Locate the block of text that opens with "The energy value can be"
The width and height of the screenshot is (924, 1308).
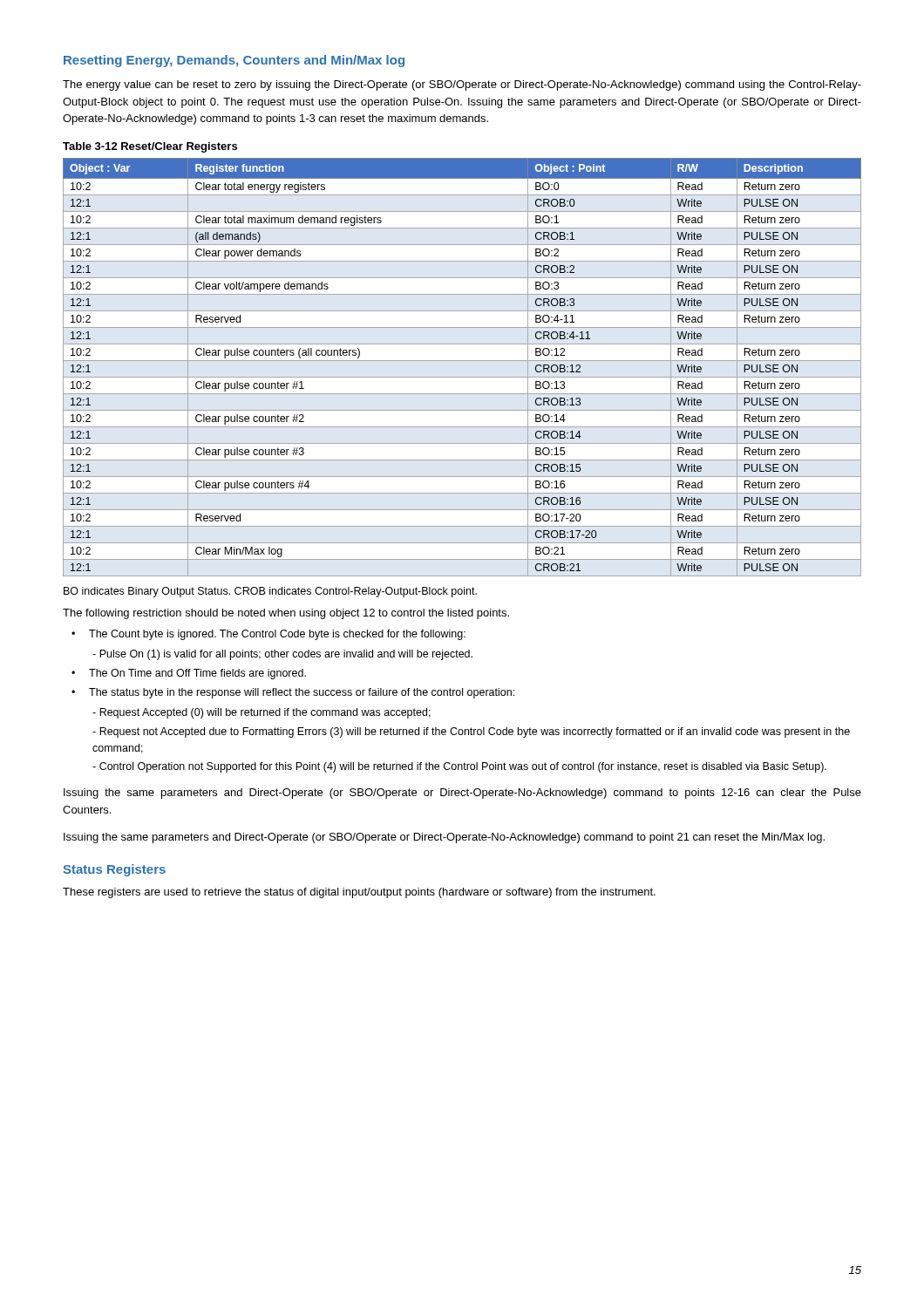[x=462, y=101]
